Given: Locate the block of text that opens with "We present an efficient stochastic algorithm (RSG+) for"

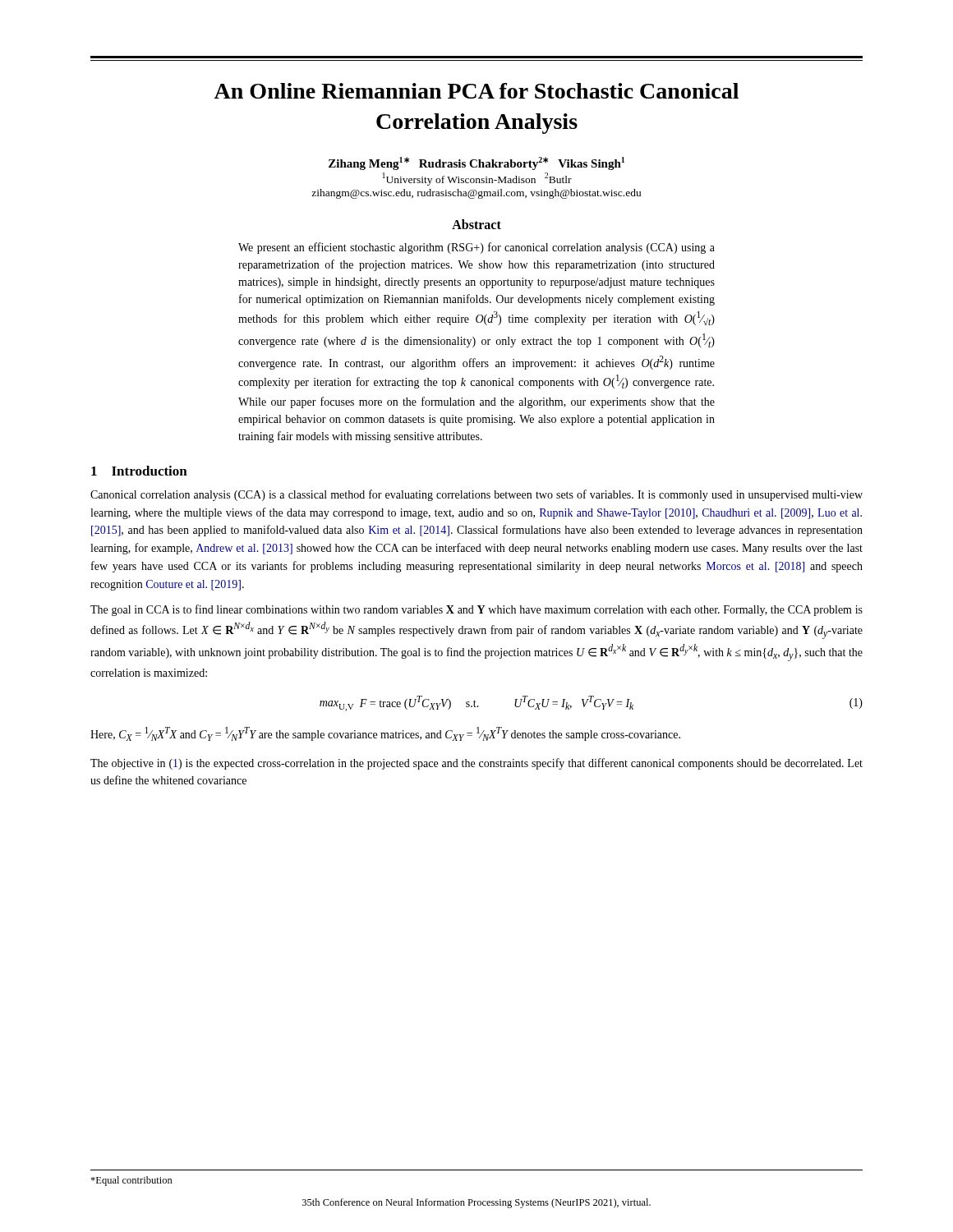Looking at the screenshot, I should (476, 342).
